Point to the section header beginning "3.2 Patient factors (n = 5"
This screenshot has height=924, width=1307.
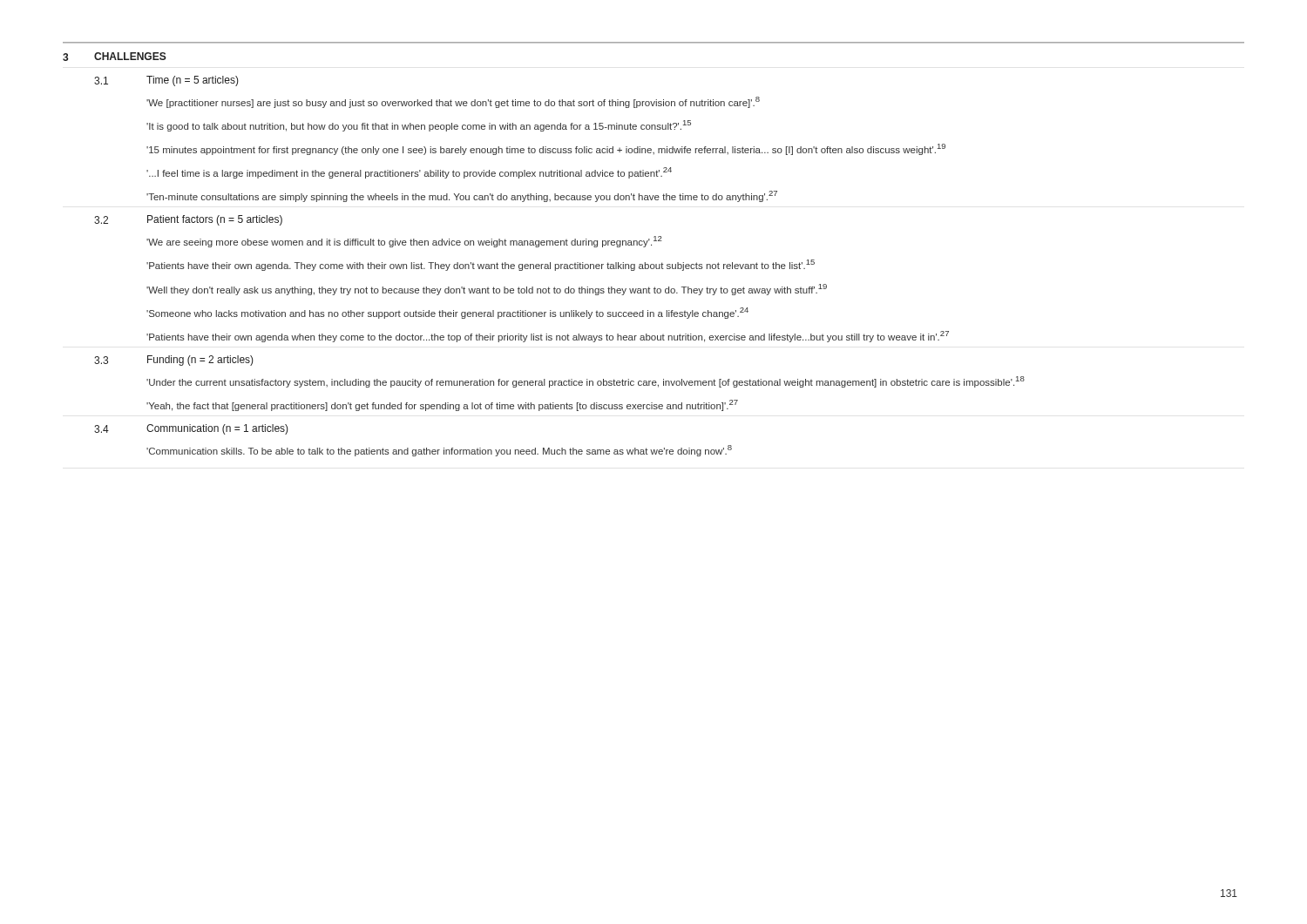tap(173, 220)
